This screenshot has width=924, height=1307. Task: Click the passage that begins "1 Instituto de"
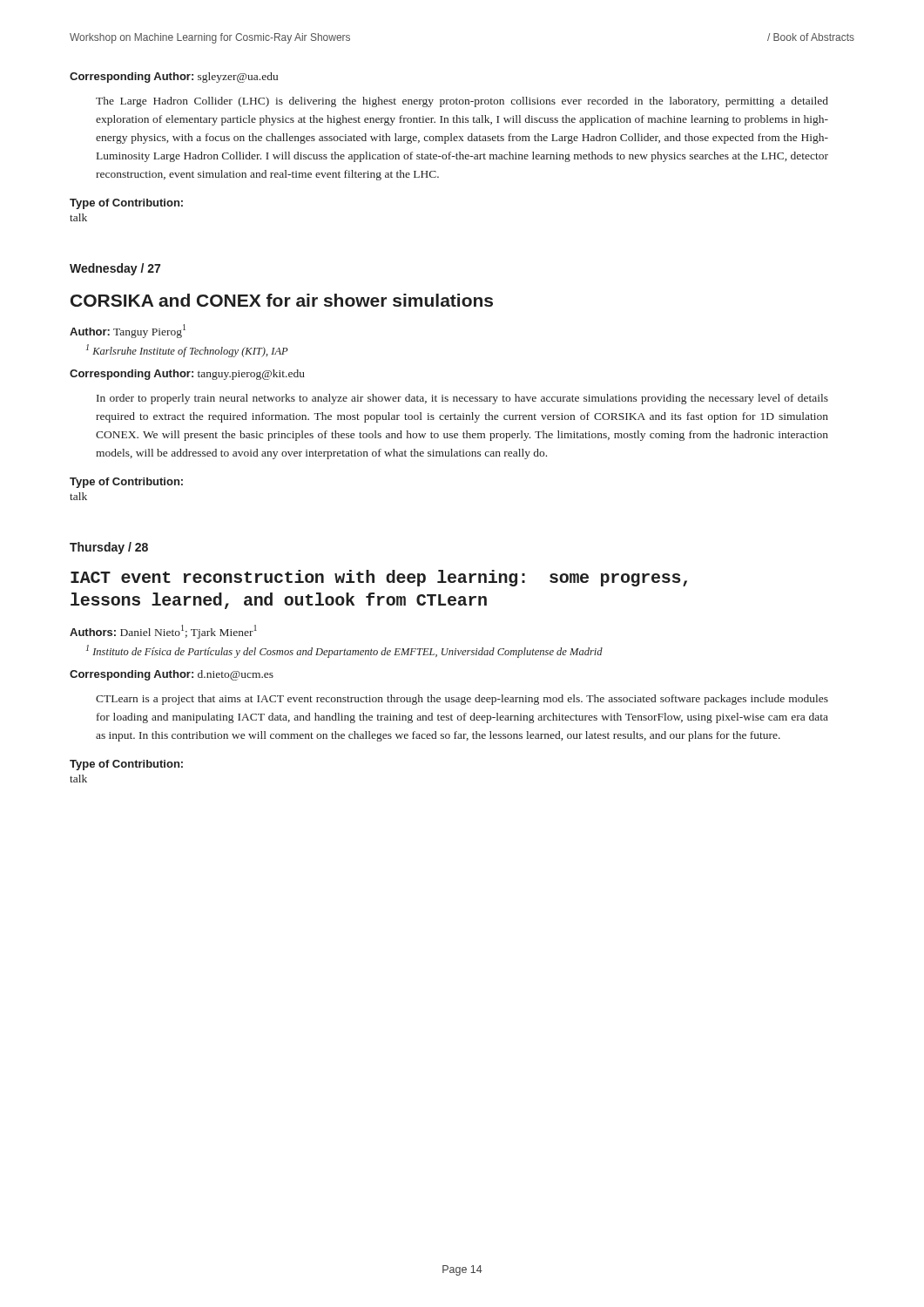(x=344, y=651)
